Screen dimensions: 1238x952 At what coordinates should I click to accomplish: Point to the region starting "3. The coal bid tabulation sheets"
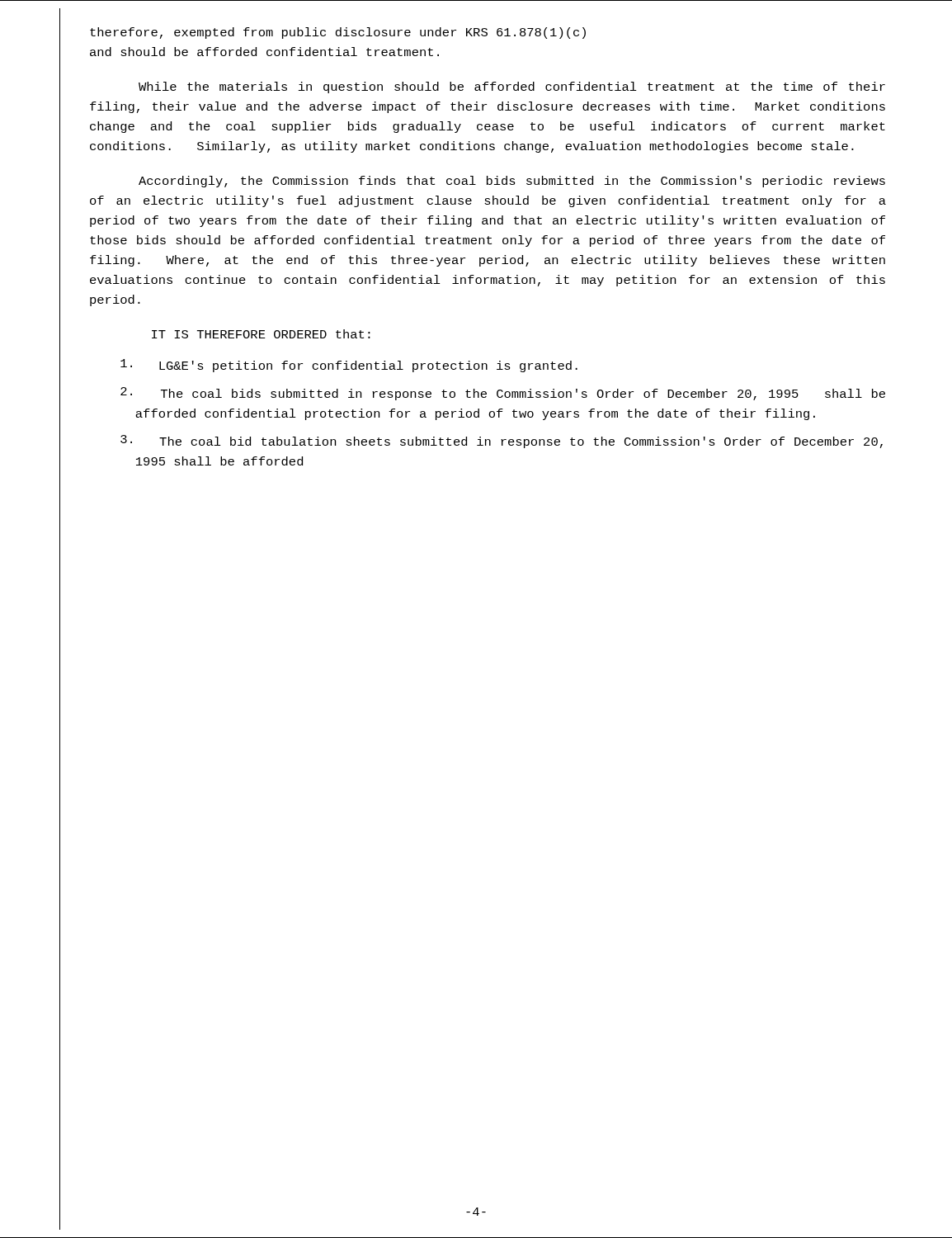tap(488, 452)
